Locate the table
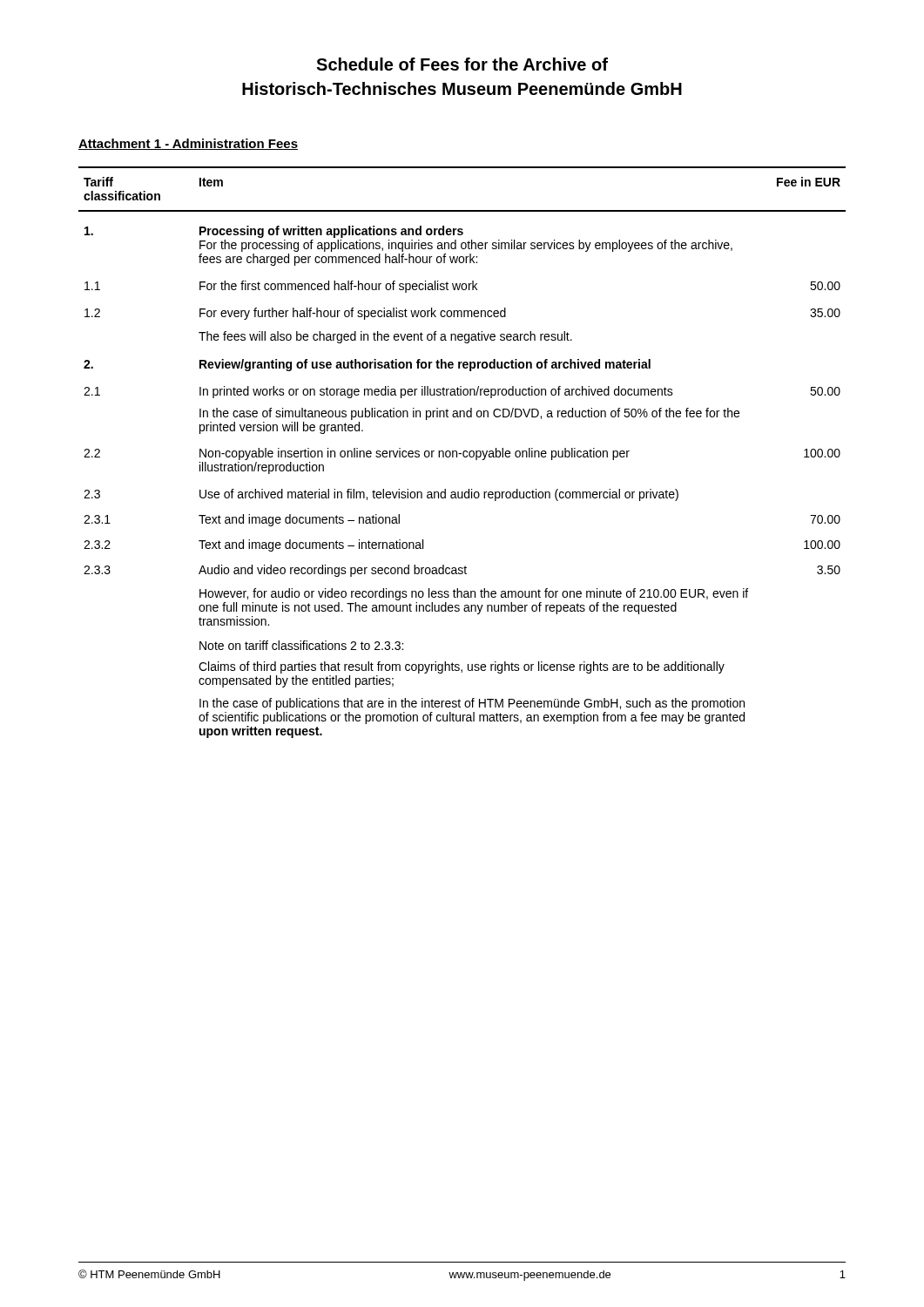Screen dimensions: 1307x924 (462, 455)
